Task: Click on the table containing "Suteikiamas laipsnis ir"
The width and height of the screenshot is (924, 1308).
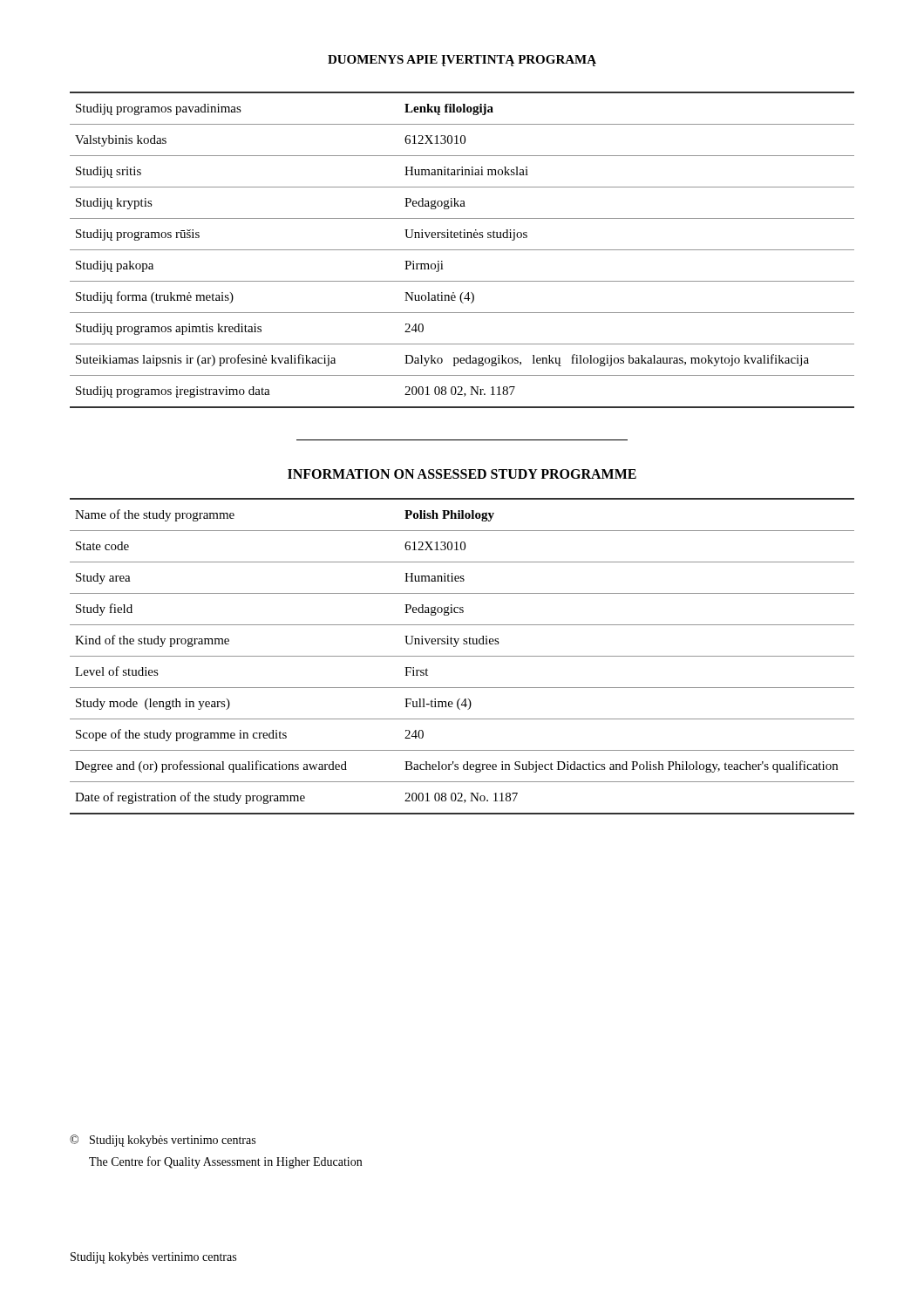Action: (x=462, y=250)
